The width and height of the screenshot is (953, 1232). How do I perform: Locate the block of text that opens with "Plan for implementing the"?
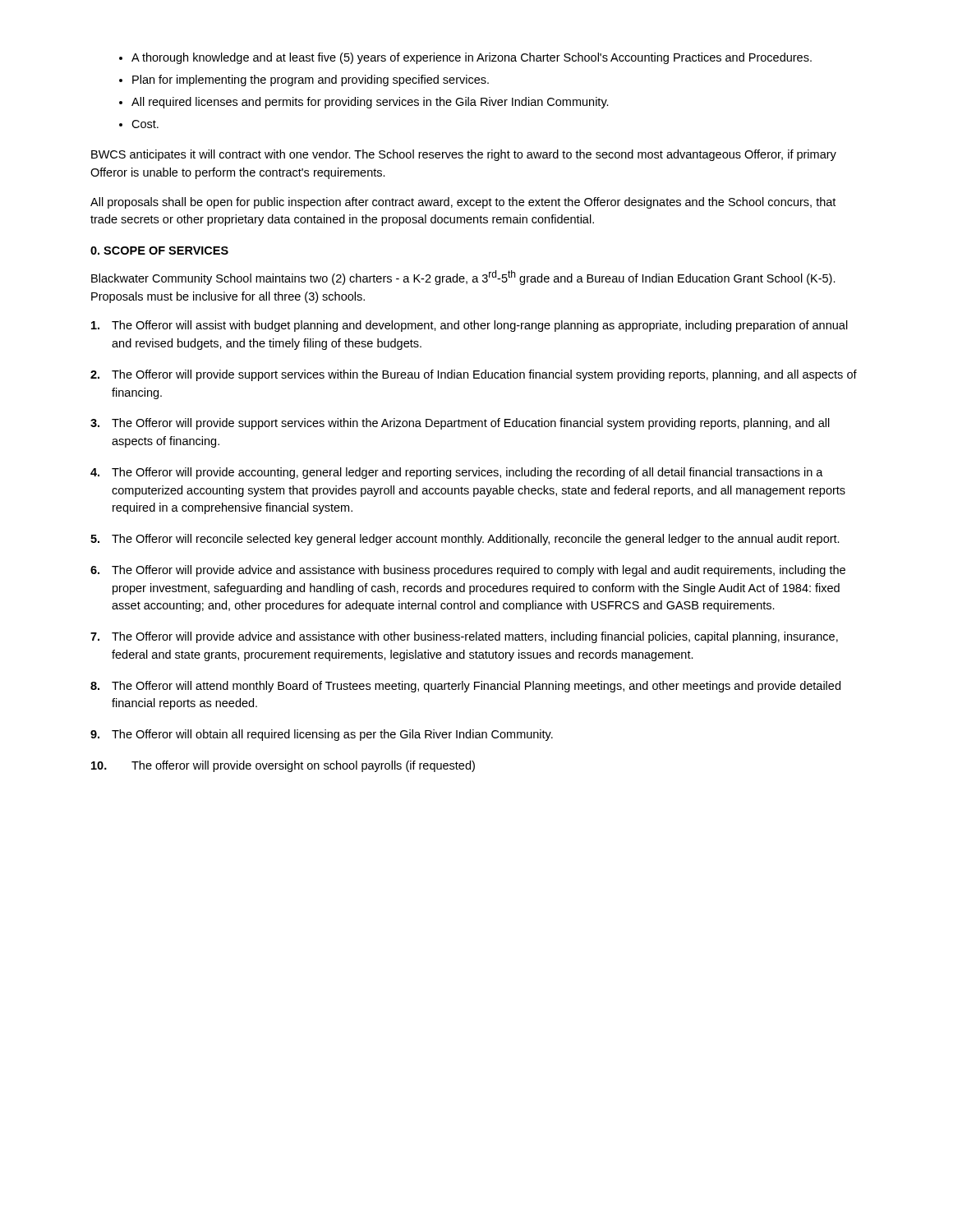(311, 80)
